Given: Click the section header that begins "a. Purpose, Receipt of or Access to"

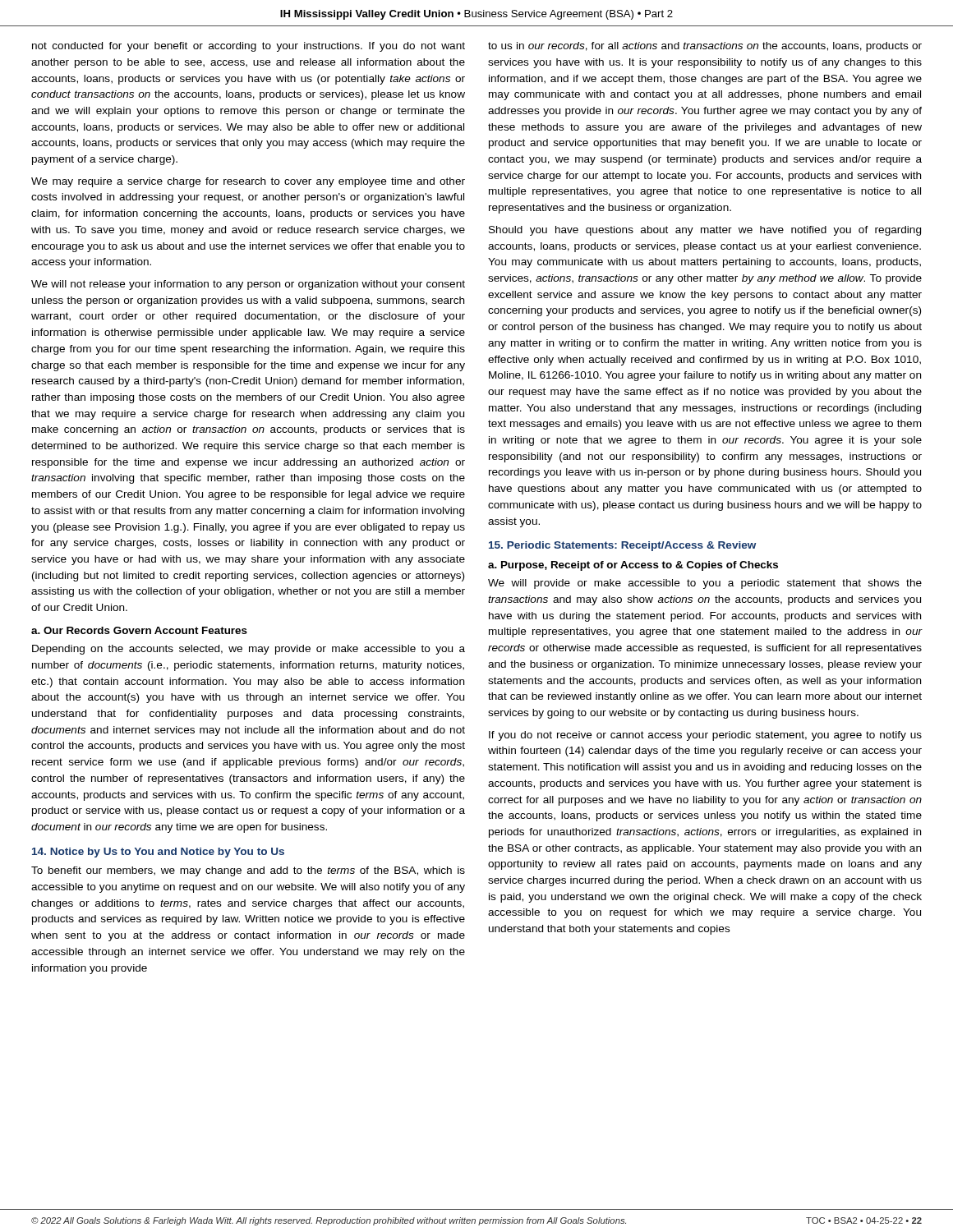Looking at the screenshot, I should pos(633,565).
